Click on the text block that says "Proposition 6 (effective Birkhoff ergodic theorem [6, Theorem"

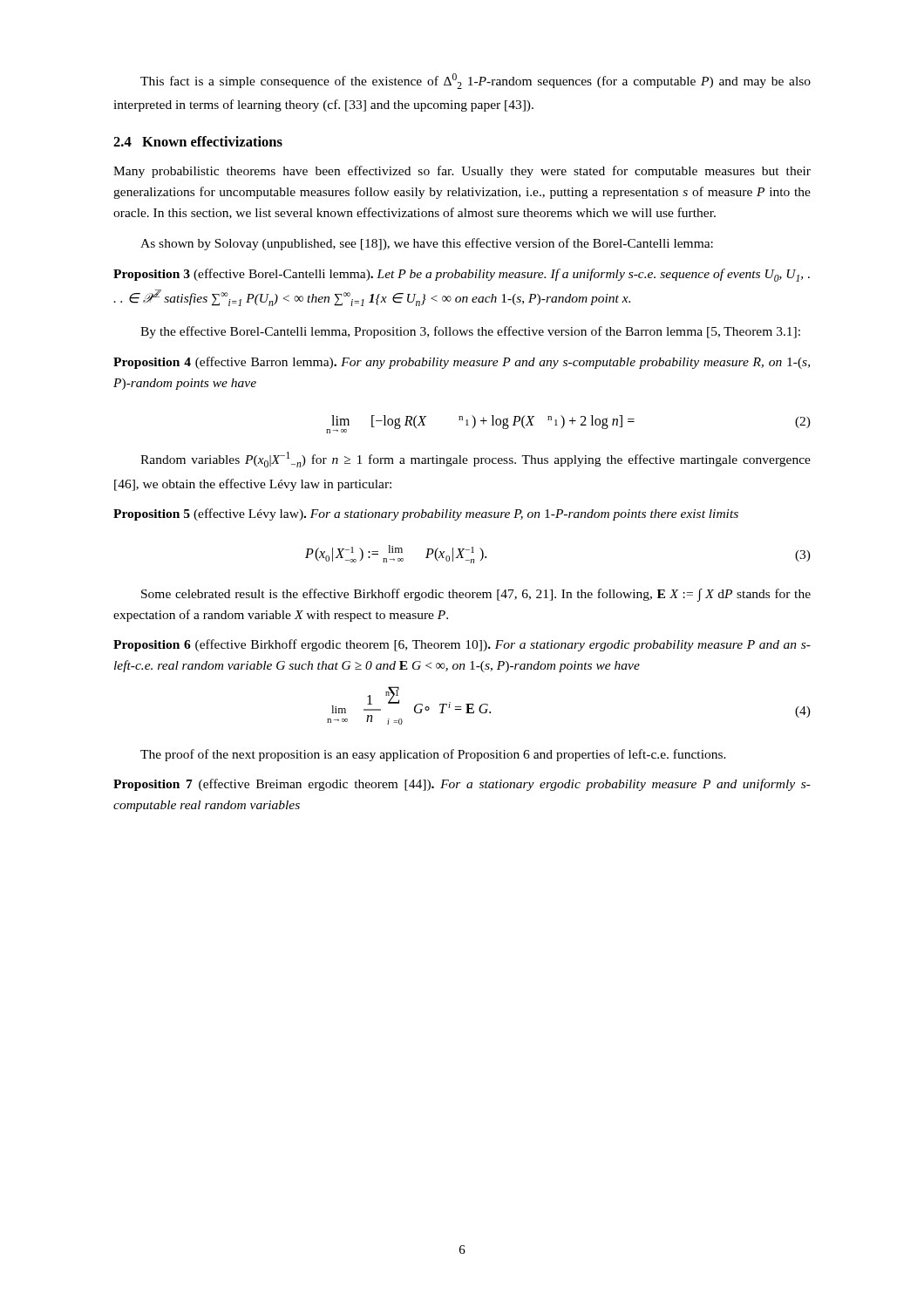pos(462,655)
